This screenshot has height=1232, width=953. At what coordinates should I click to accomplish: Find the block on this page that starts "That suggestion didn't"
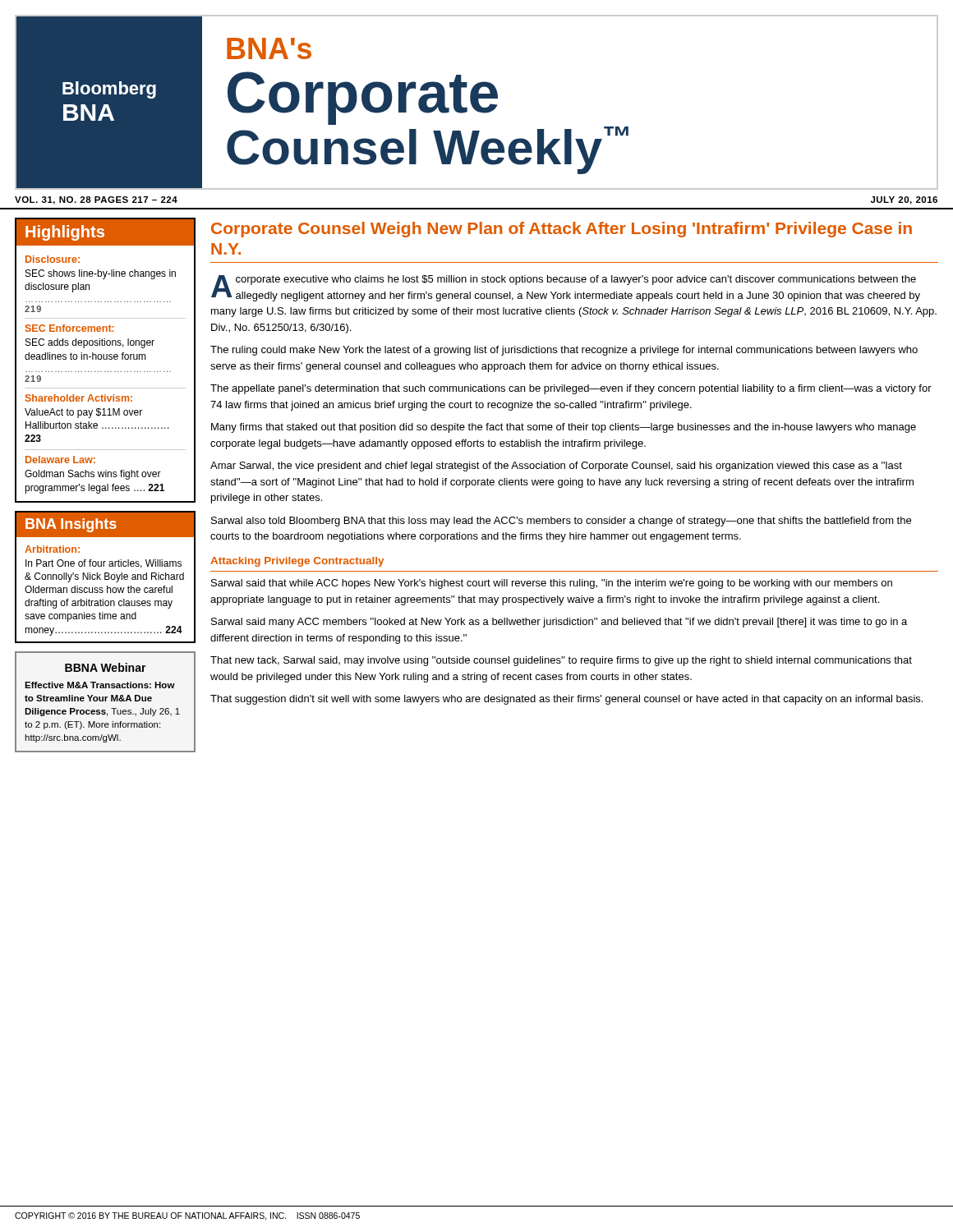click(x=567, y=699)
